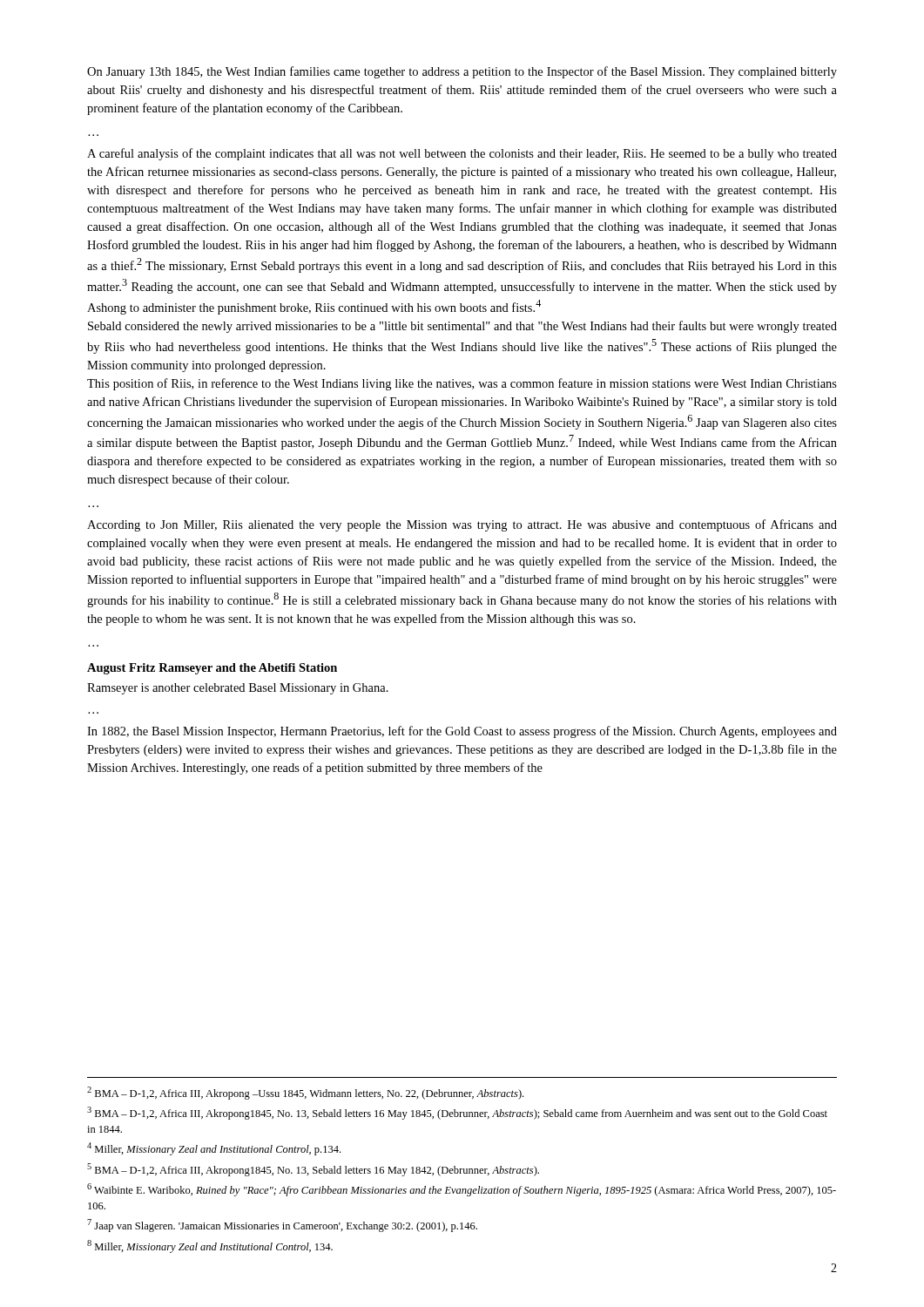Locate the block of text that opens with "4 Miller, Missionary Zeal and Institutional Control,"
Viewport: 924px width, 1307px height.
[x=214, y=1148]
